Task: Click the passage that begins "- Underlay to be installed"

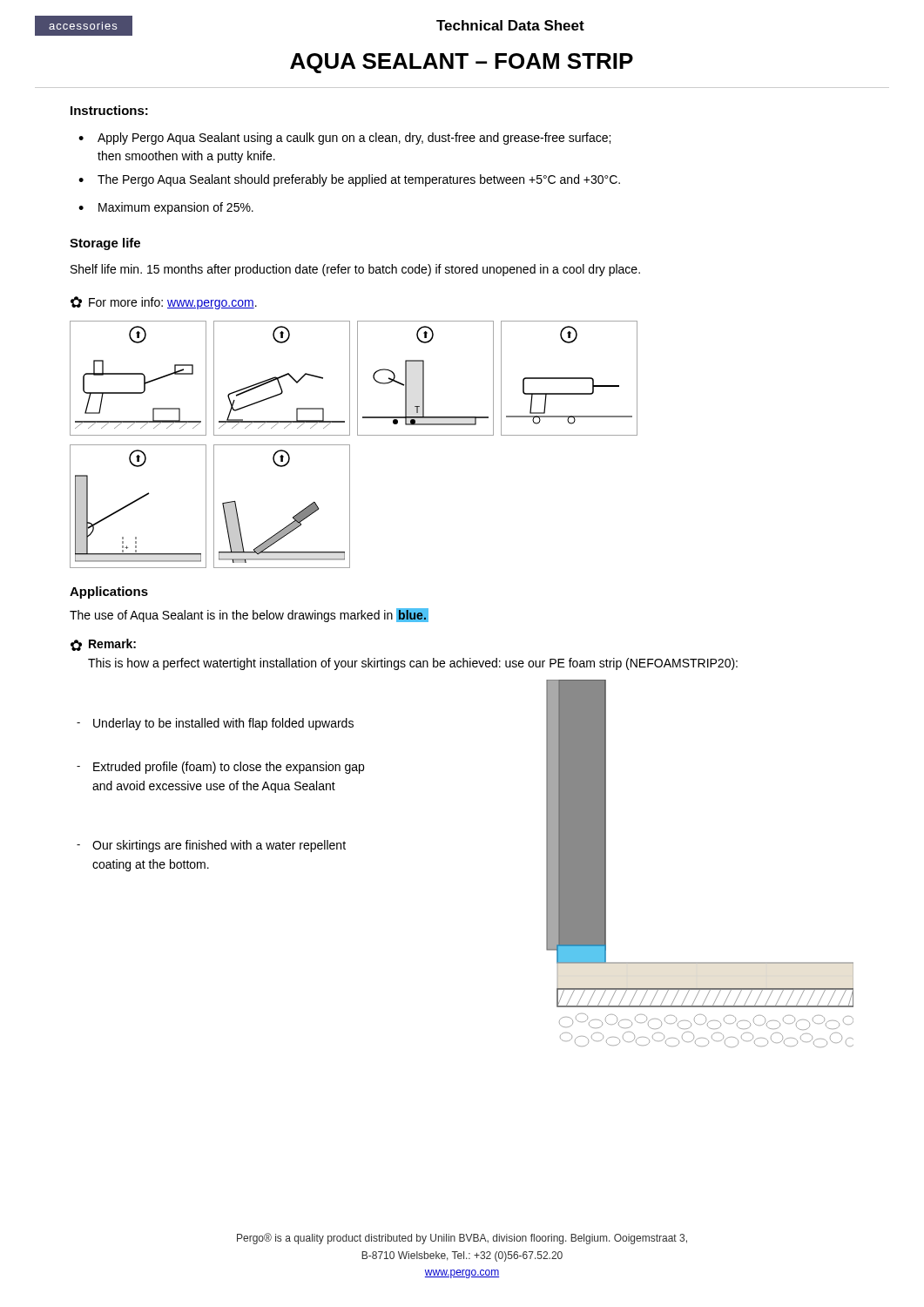Action: click(215, 724)
